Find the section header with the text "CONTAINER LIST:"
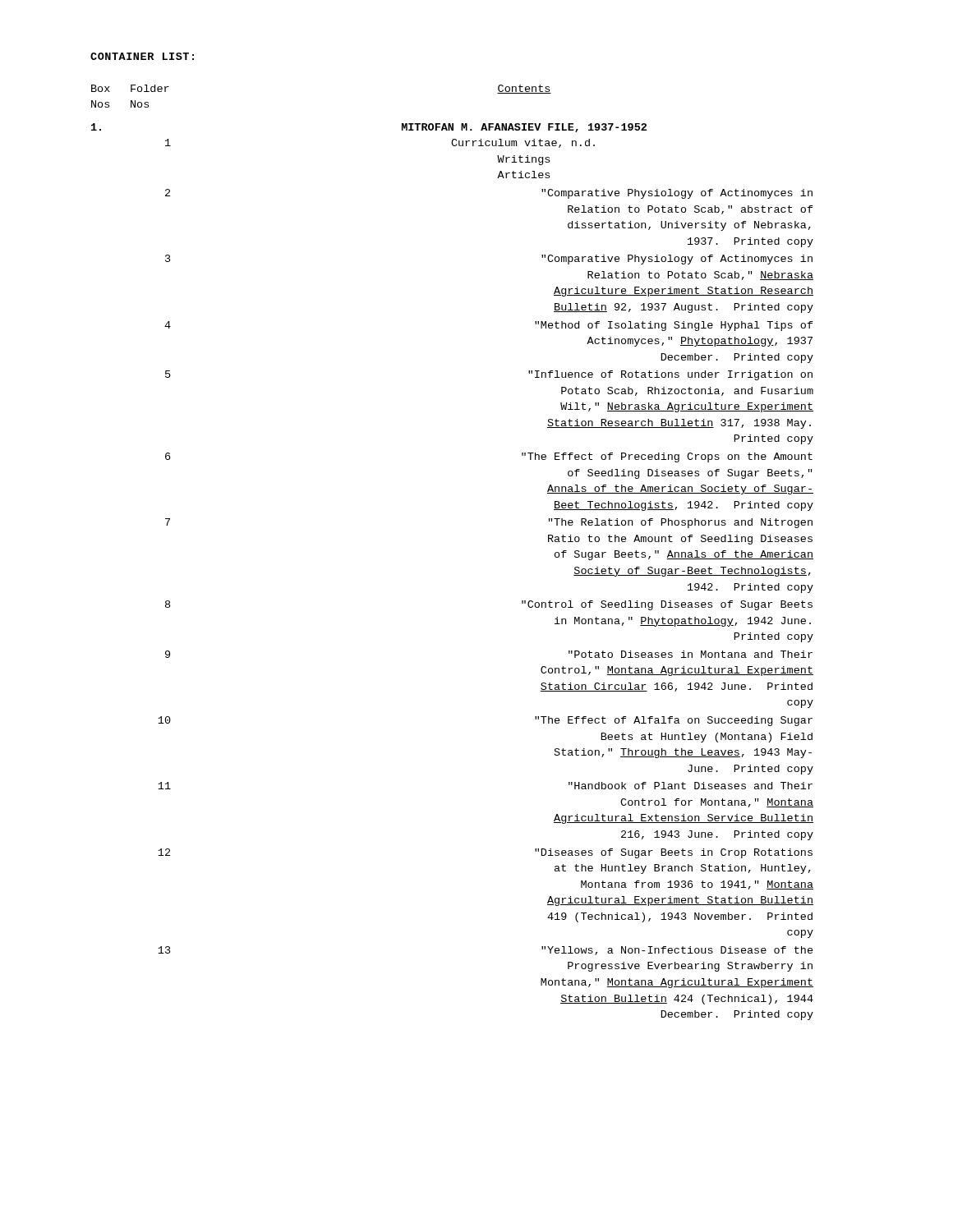Image resolution: width=953 pixels, height=1232 pixels. [144, 57]
